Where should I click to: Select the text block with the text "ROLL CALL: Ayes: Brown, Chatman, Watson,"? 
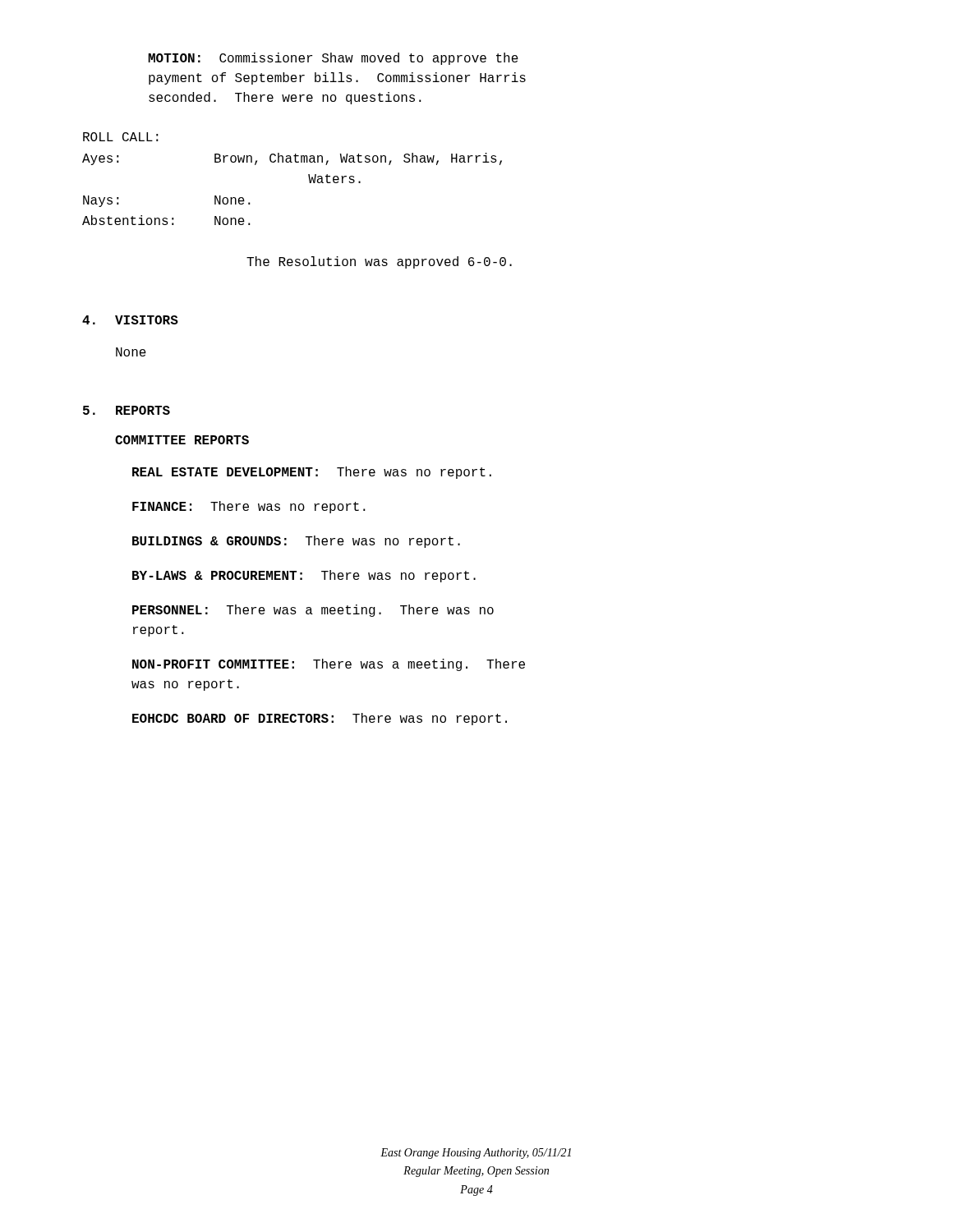click(x=121, y=137)
